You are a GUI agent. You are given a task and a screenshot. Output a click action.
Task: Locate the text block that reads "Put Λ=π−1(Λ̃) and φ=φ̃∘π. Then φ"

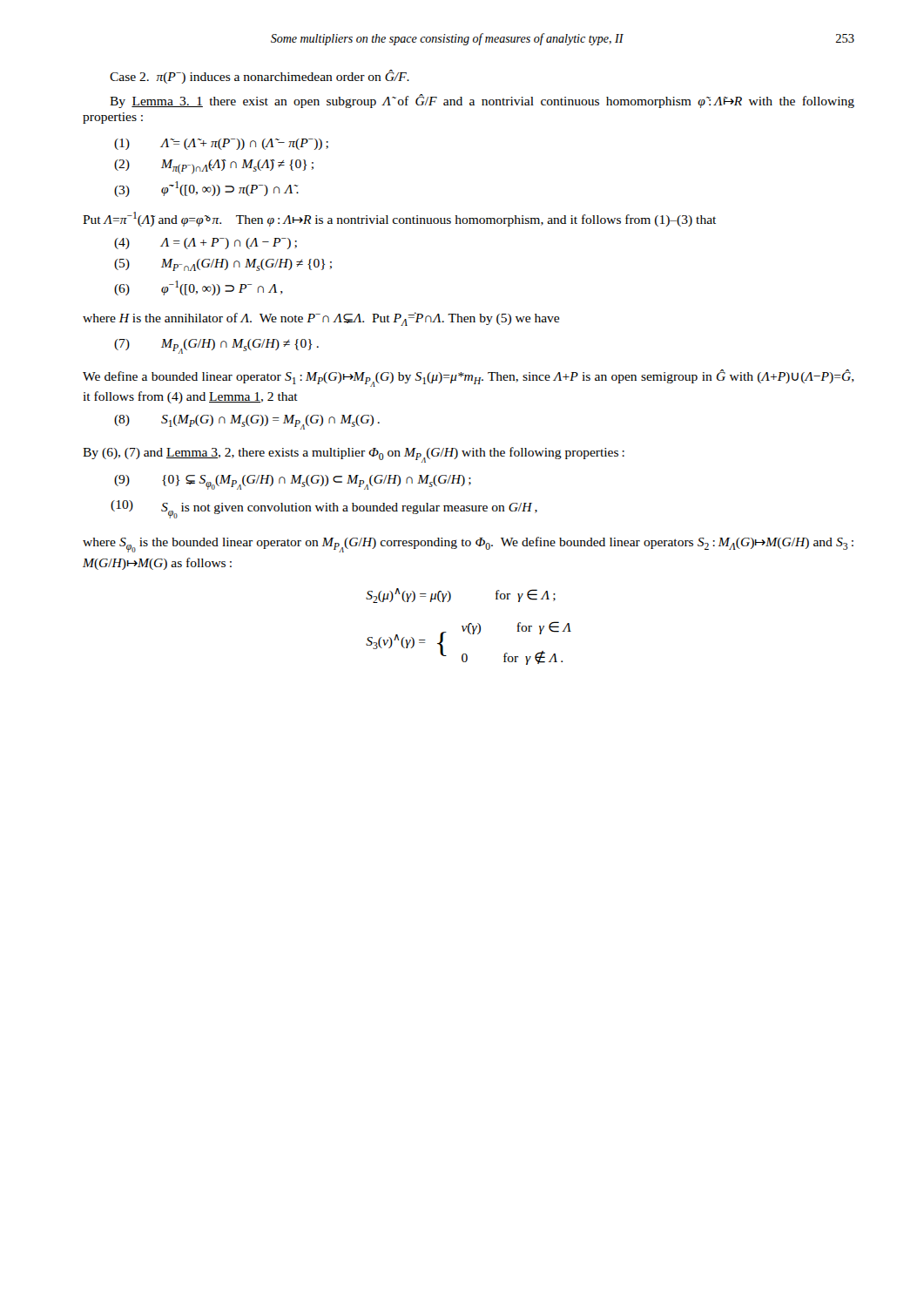pyautogui.click(x=399, y=218)
